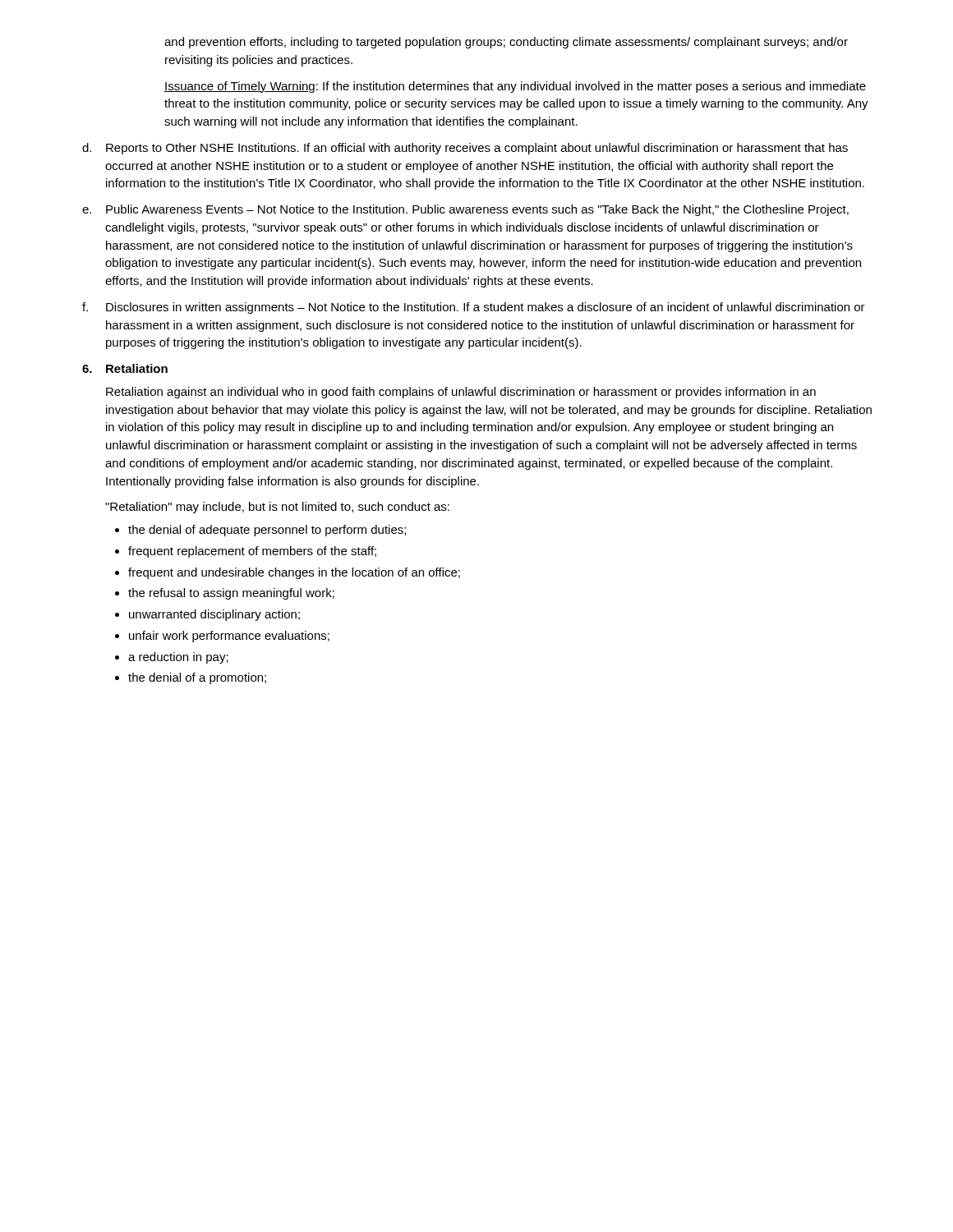Find the block on this page that starts "e. Public Awareness Events – Not"

click(481, 245)
